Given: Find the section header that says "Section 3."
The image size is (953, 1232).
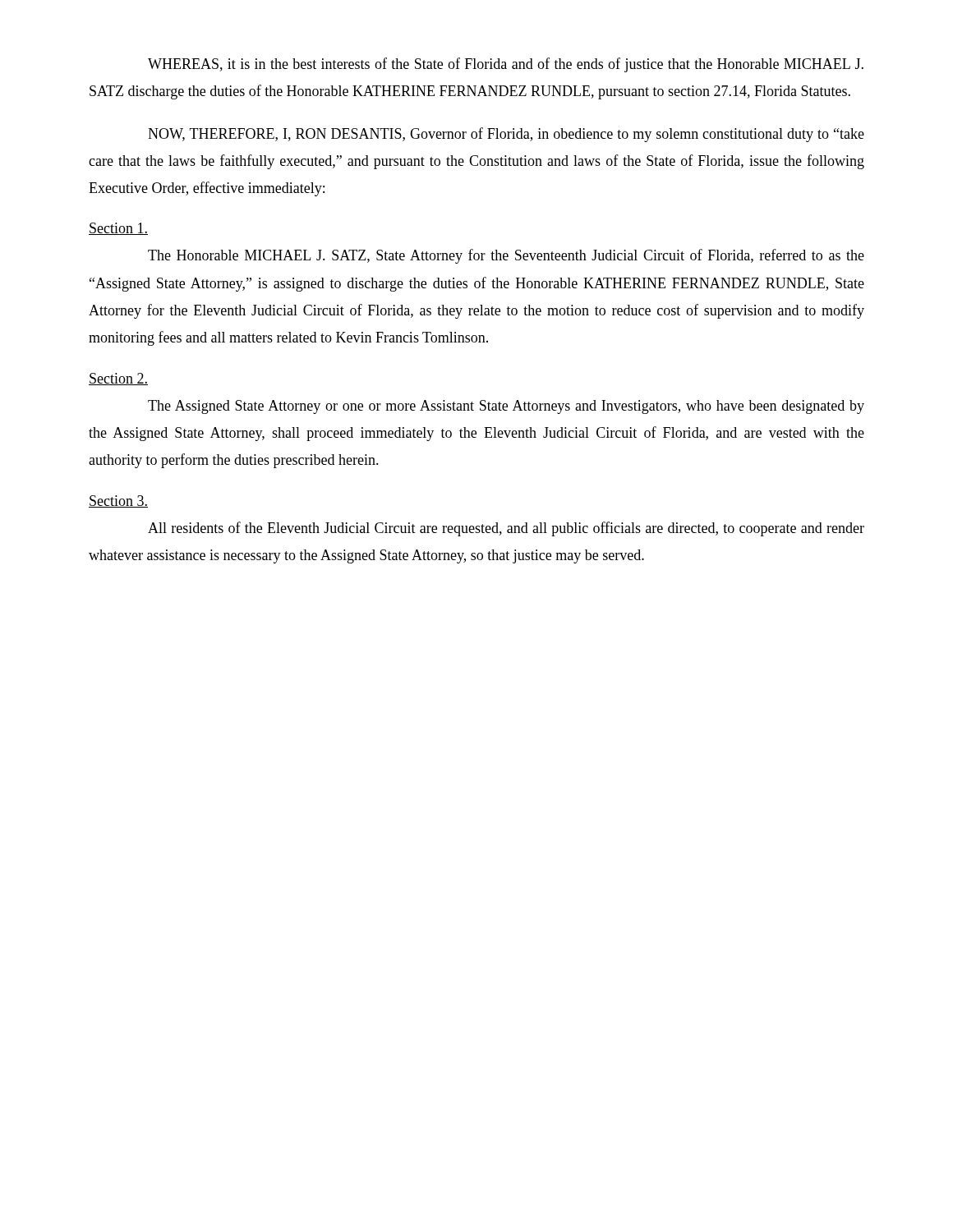Looking at the screenshot, I should point(118,501).
